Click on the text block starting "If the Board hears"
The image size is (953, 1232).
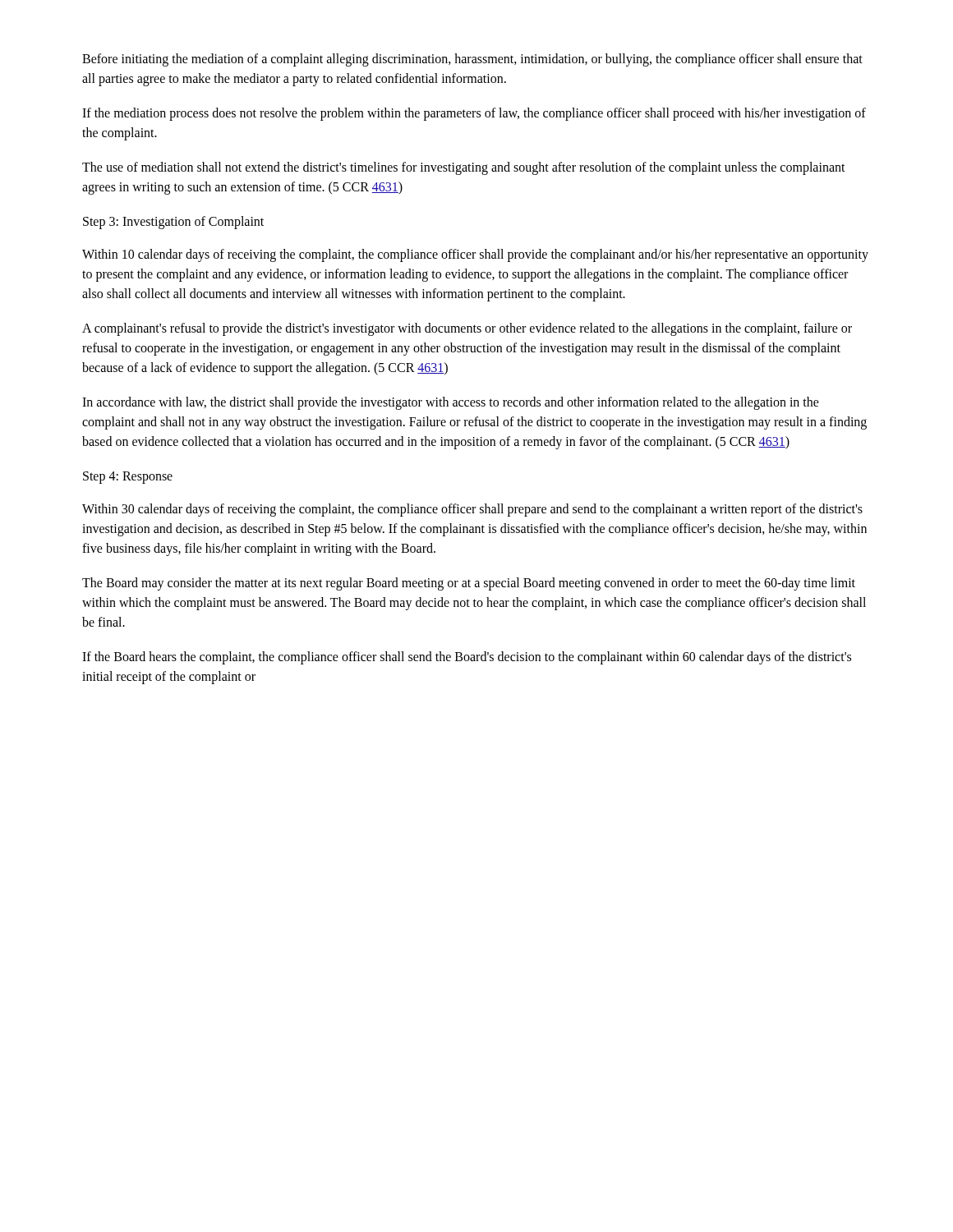pos(467,667)
